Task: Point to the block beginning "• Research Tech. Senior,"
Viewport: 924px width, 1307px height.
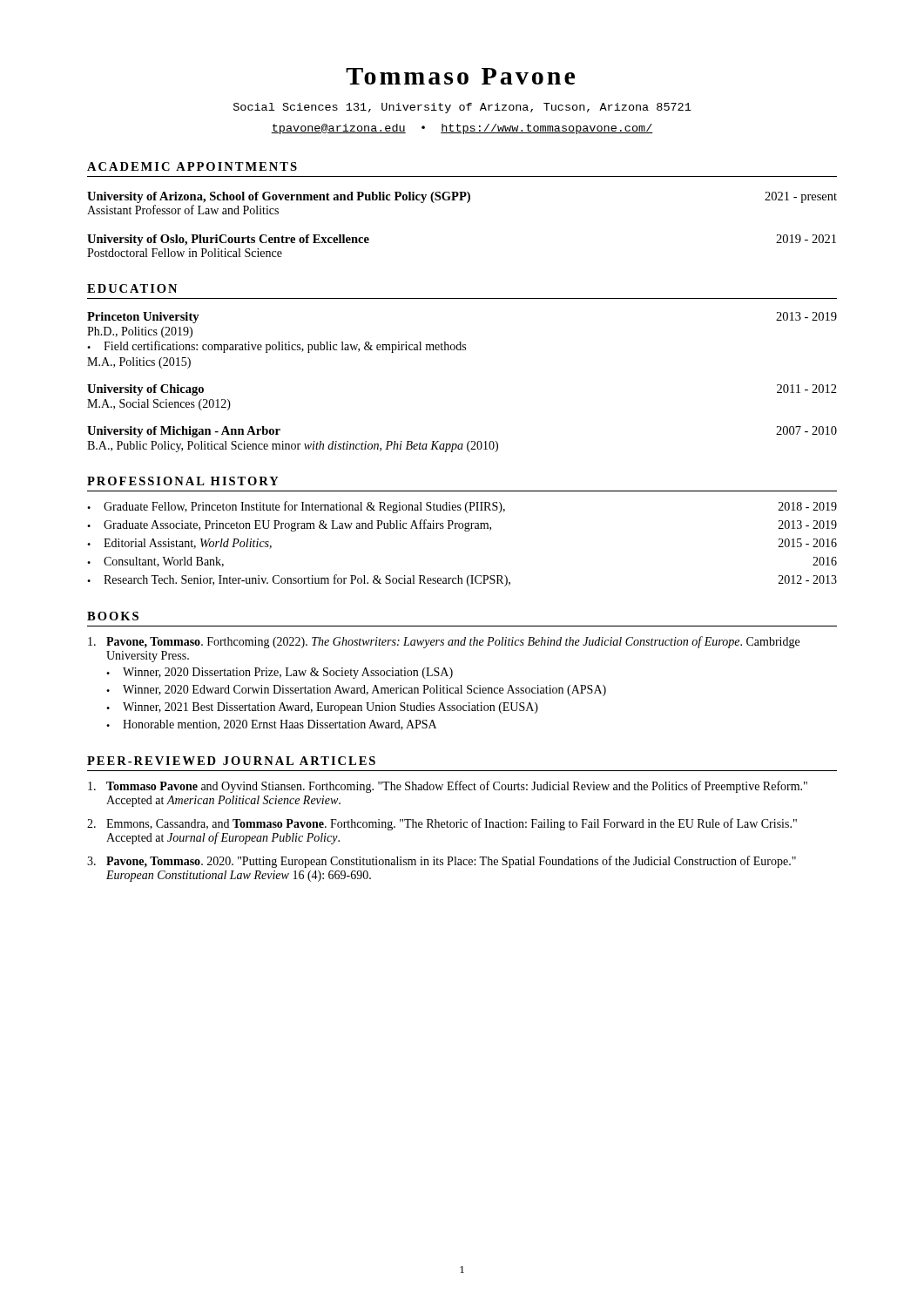Action: (x=462, y=581)
